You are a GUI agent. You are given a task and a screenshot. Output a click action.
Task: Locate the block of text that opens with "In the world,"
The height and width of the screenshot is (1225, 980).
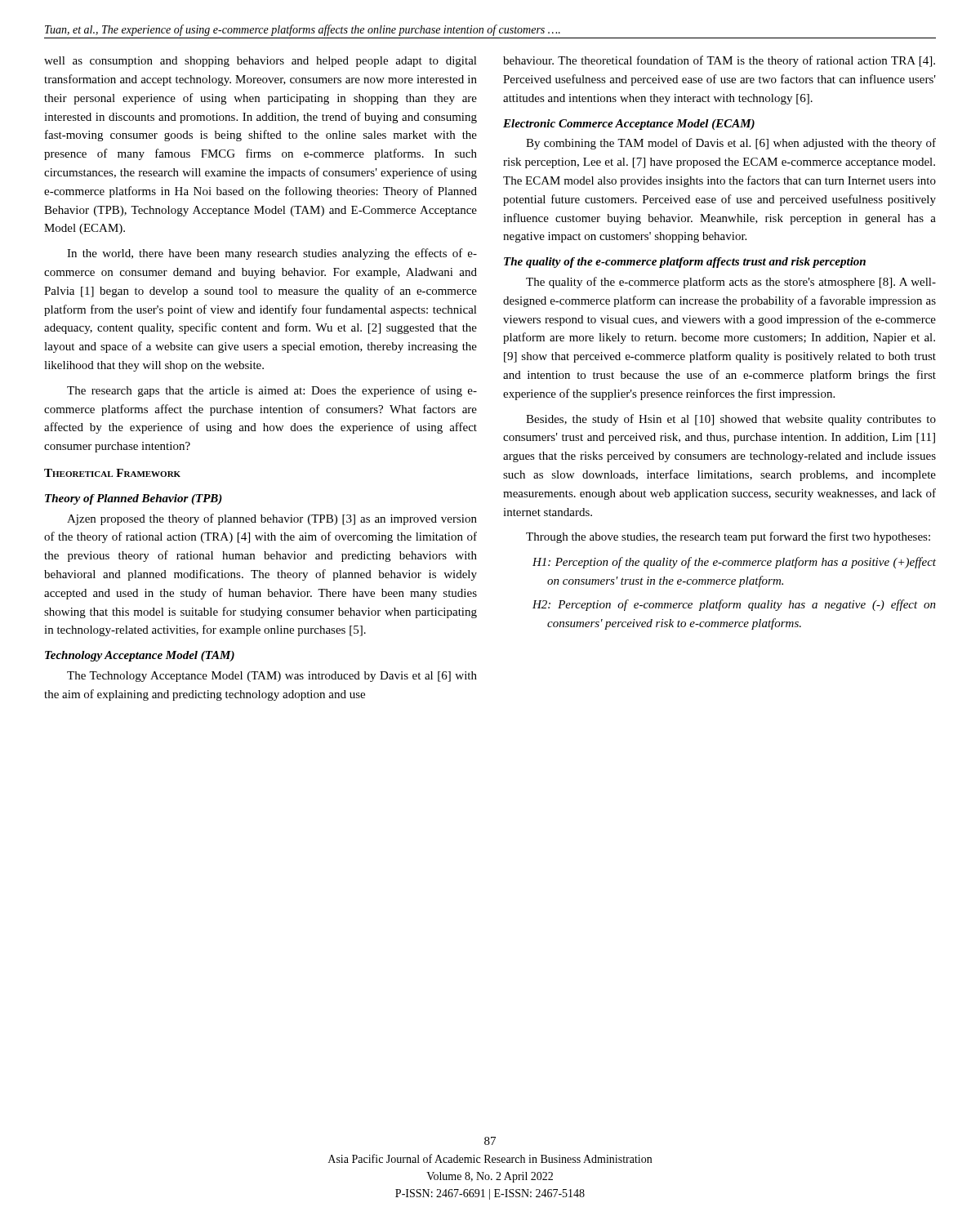click(261, 309)
